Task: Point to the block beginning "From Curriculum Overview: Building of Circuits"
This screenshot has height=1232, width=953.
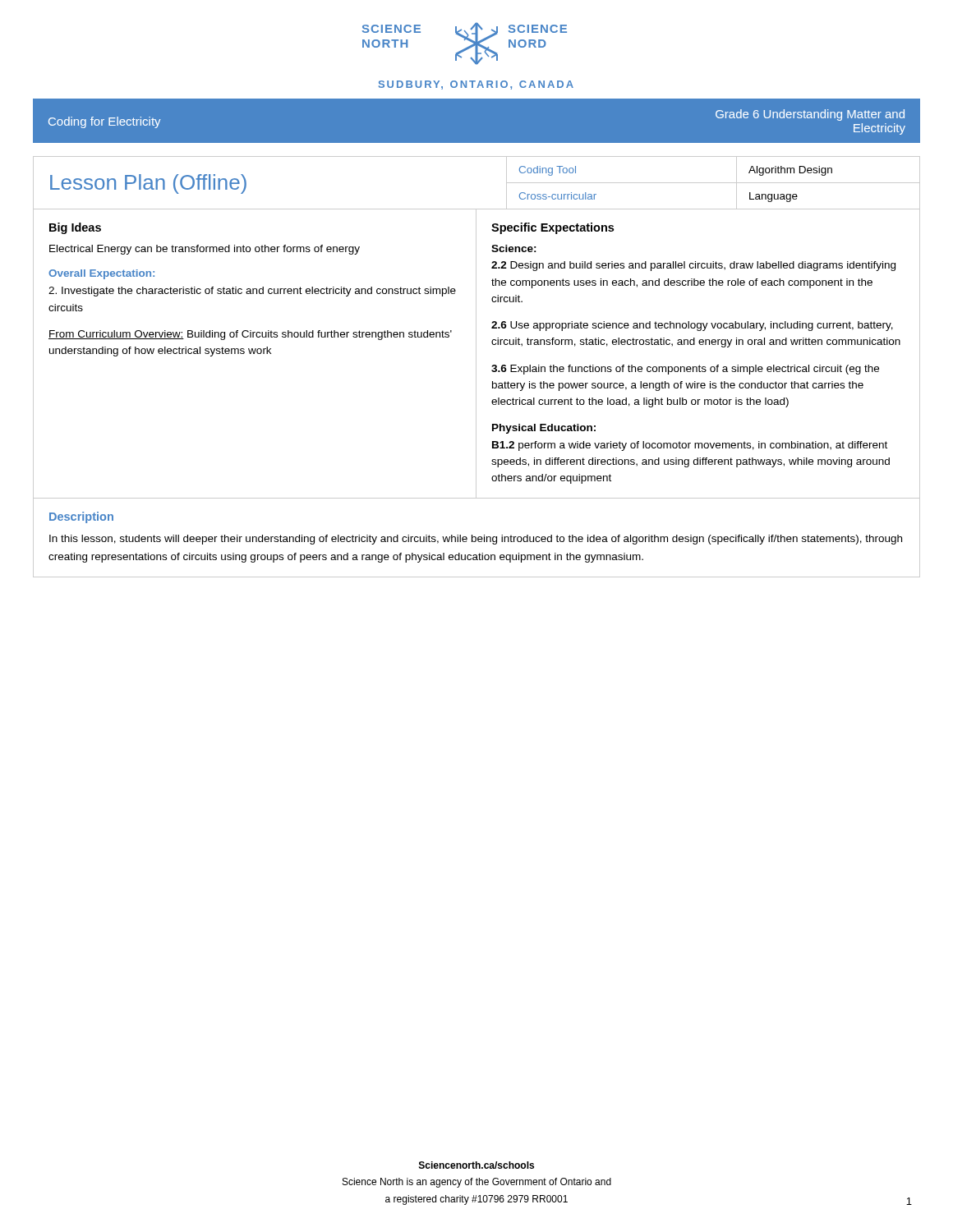Action: (255, 342)
